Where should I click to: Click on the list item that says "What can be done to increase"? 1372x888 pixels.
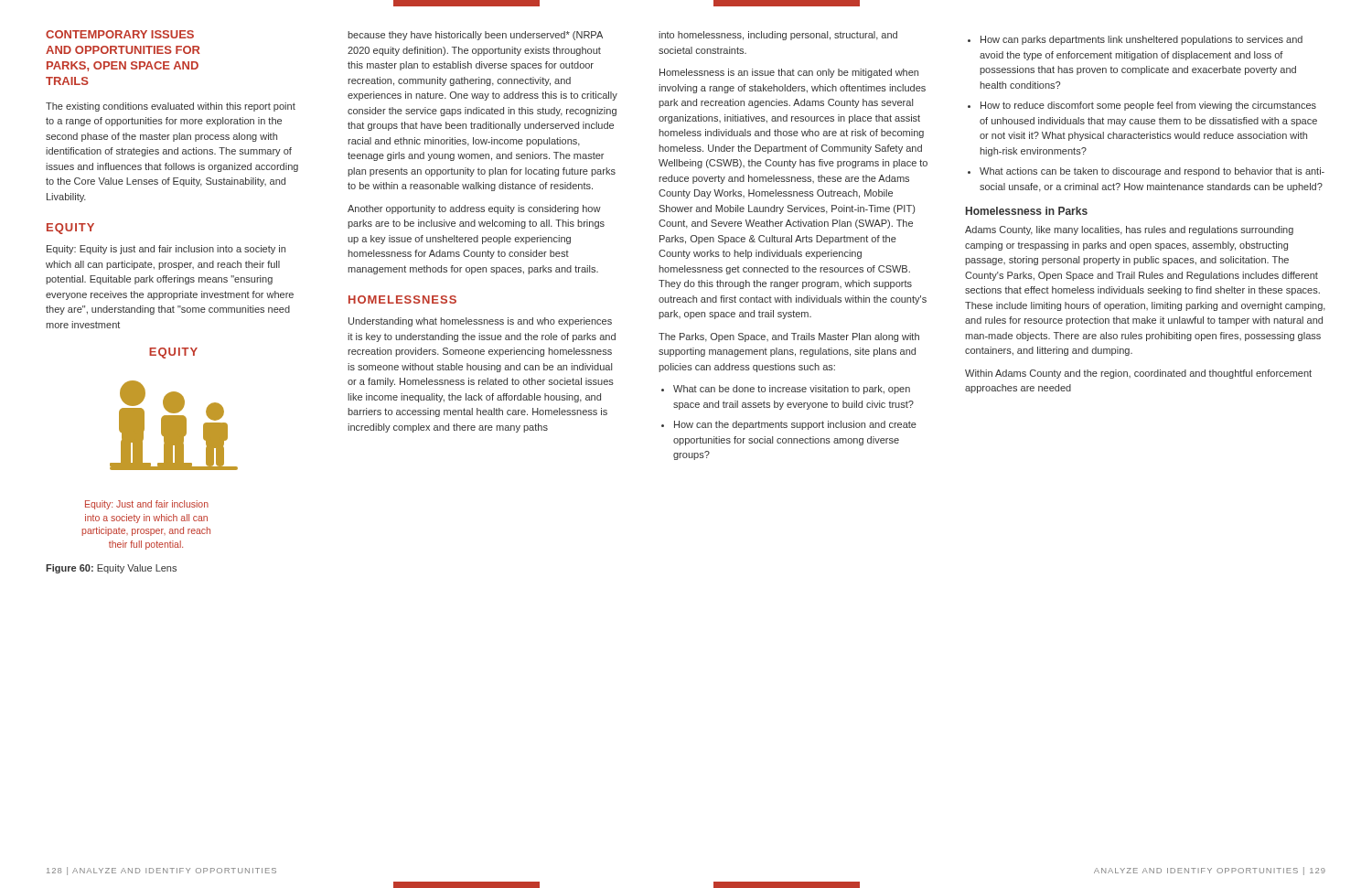793,422
